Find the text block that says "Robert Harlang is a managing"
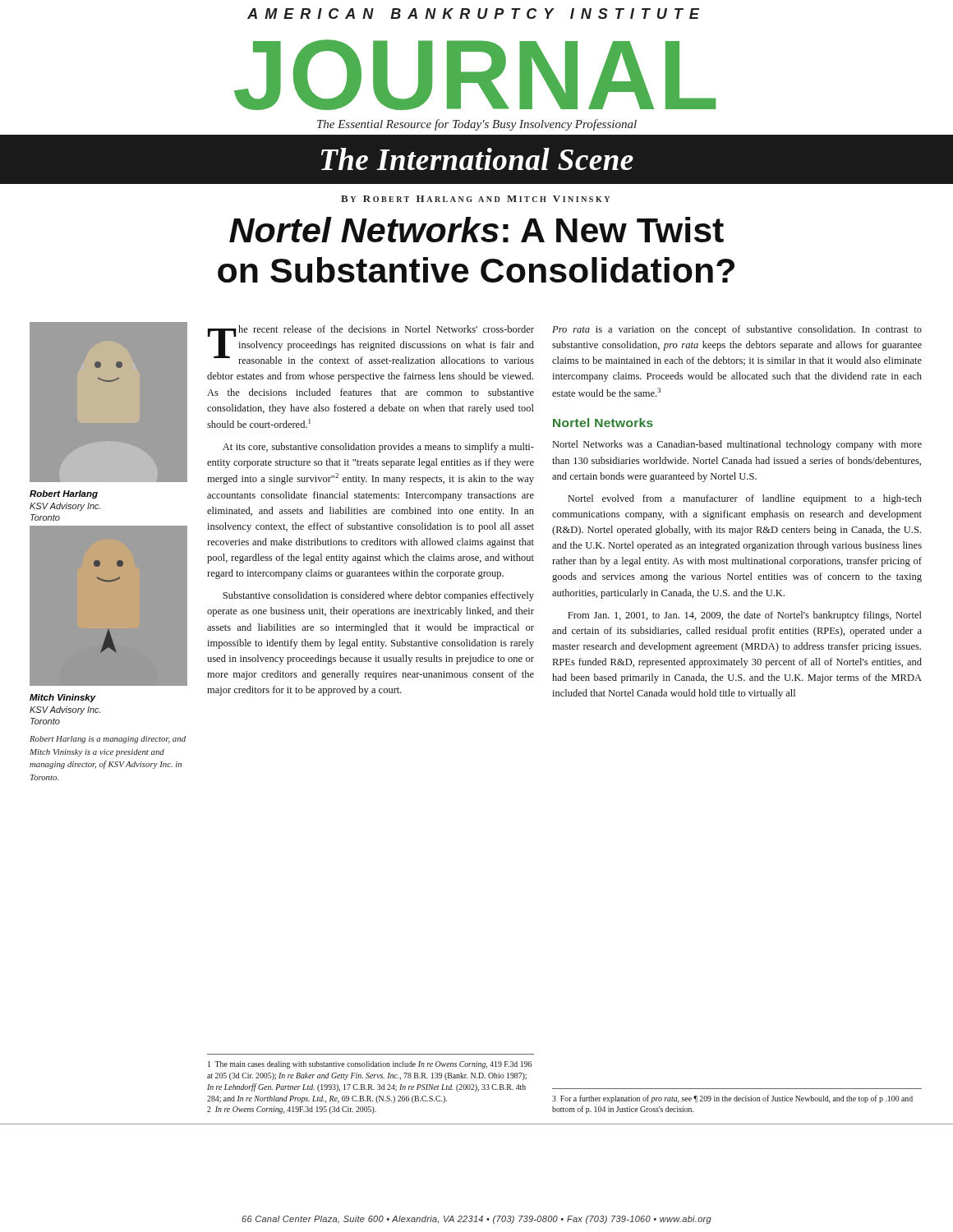 [108, 758]
